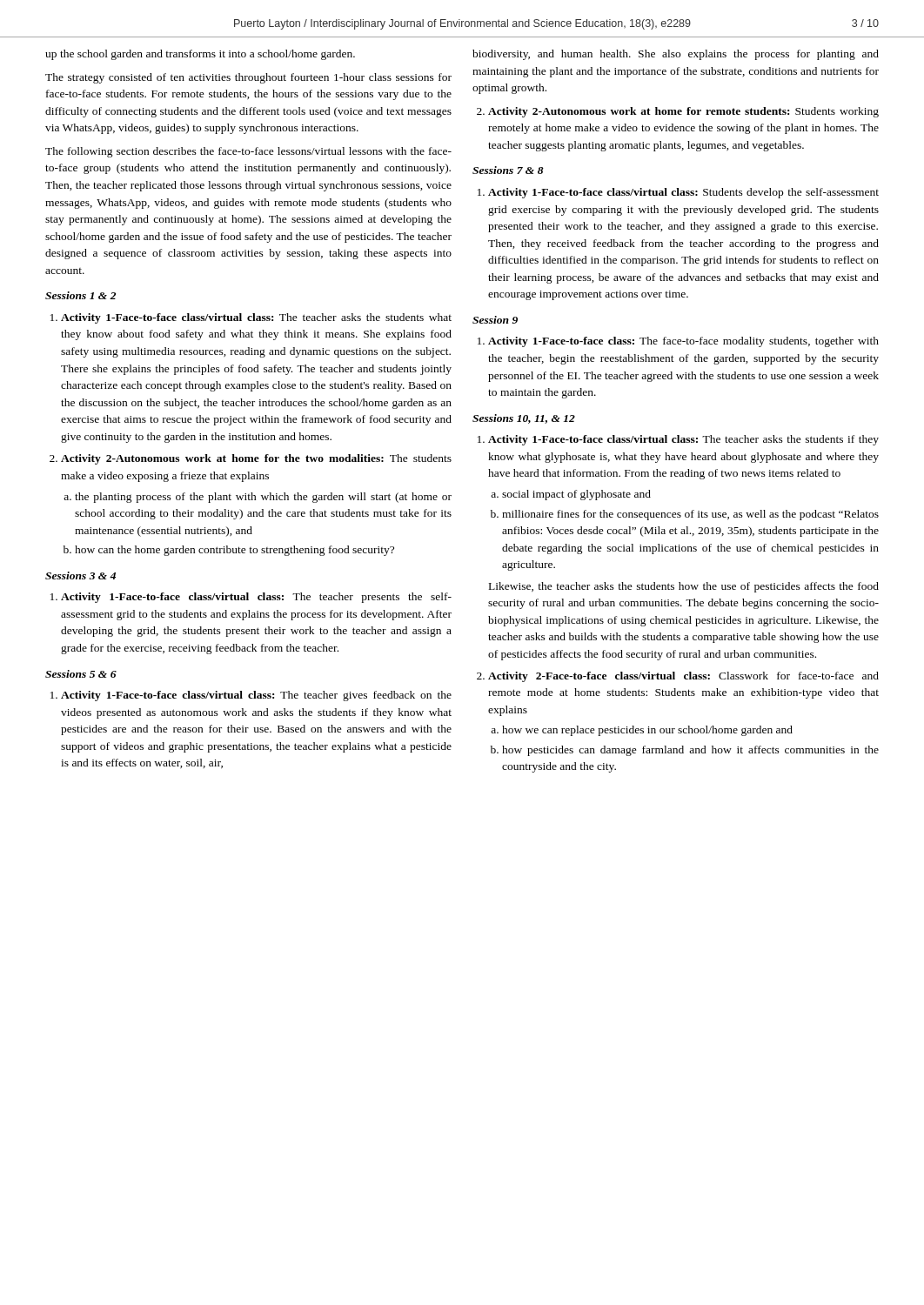Find the region starting "Activity 1-Face-to-face class/virtual class: The teacher presents"
This screenshot has width=924, height=1305.
tap(256, 622)
